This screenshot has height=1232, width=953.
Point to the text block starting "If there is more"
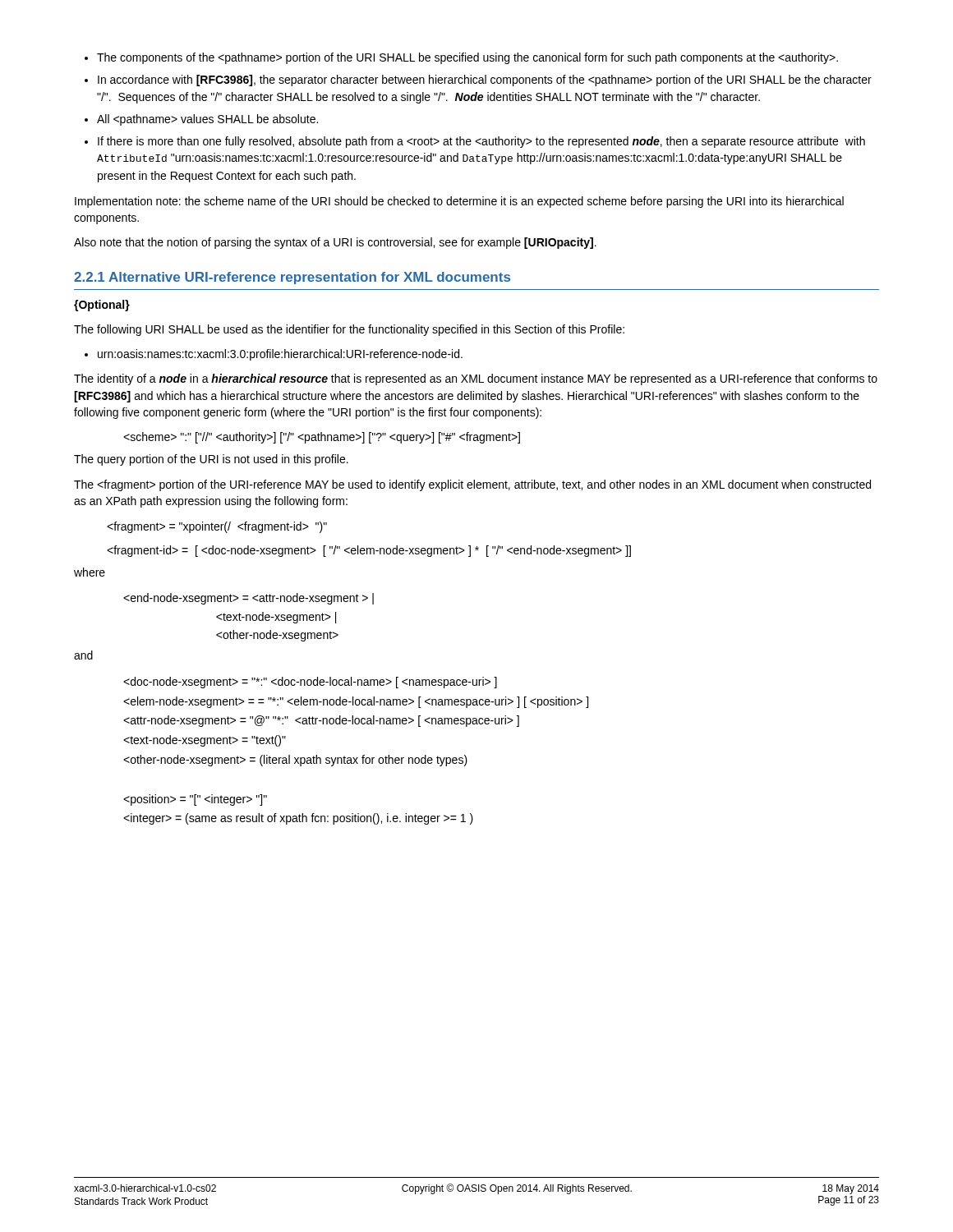pyautogui.click(x=481, y=159)
